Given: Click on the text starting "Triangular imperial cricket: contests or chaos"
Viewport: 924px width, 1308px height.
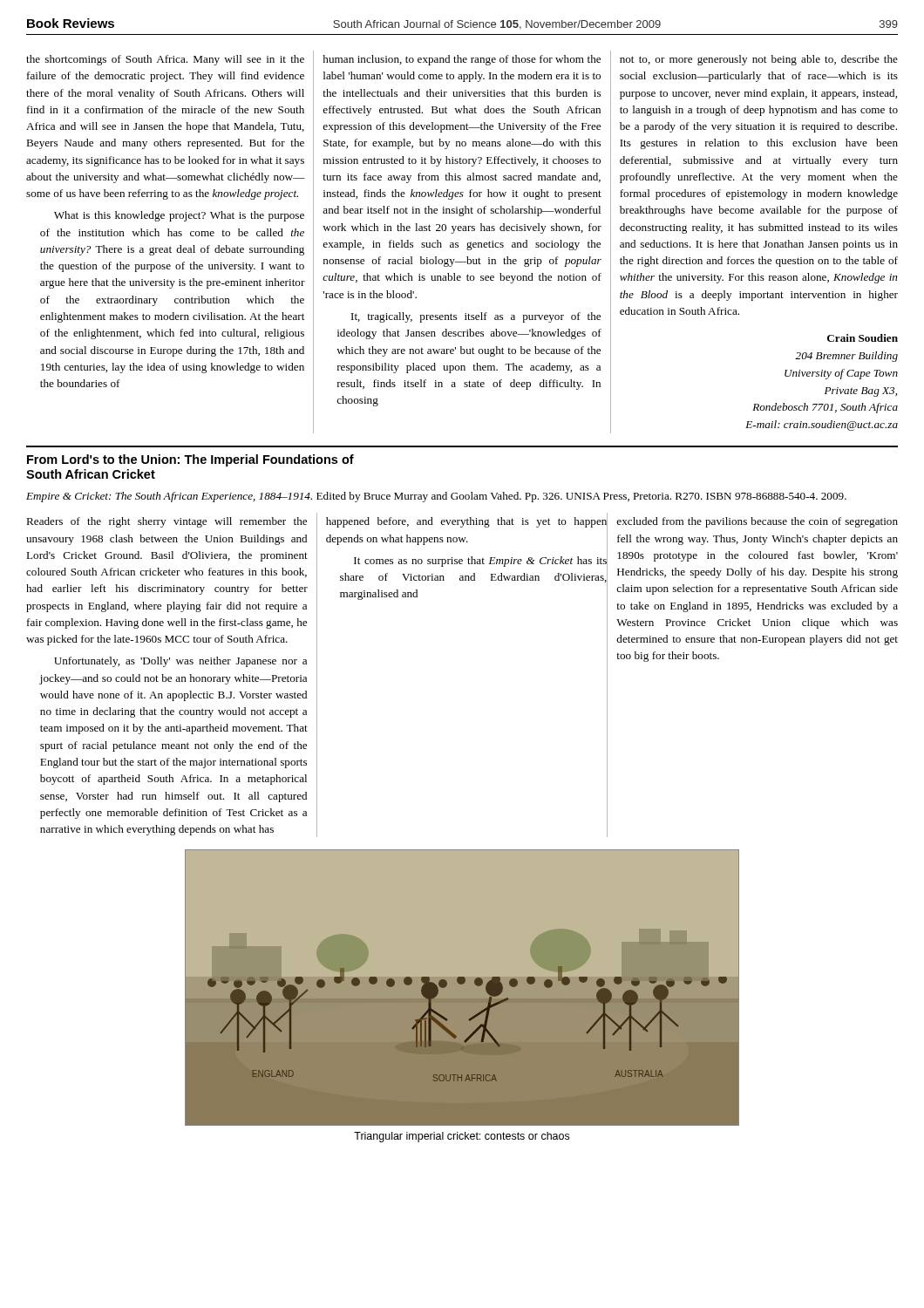Looking at the screenshot, I should [462, 1137].
